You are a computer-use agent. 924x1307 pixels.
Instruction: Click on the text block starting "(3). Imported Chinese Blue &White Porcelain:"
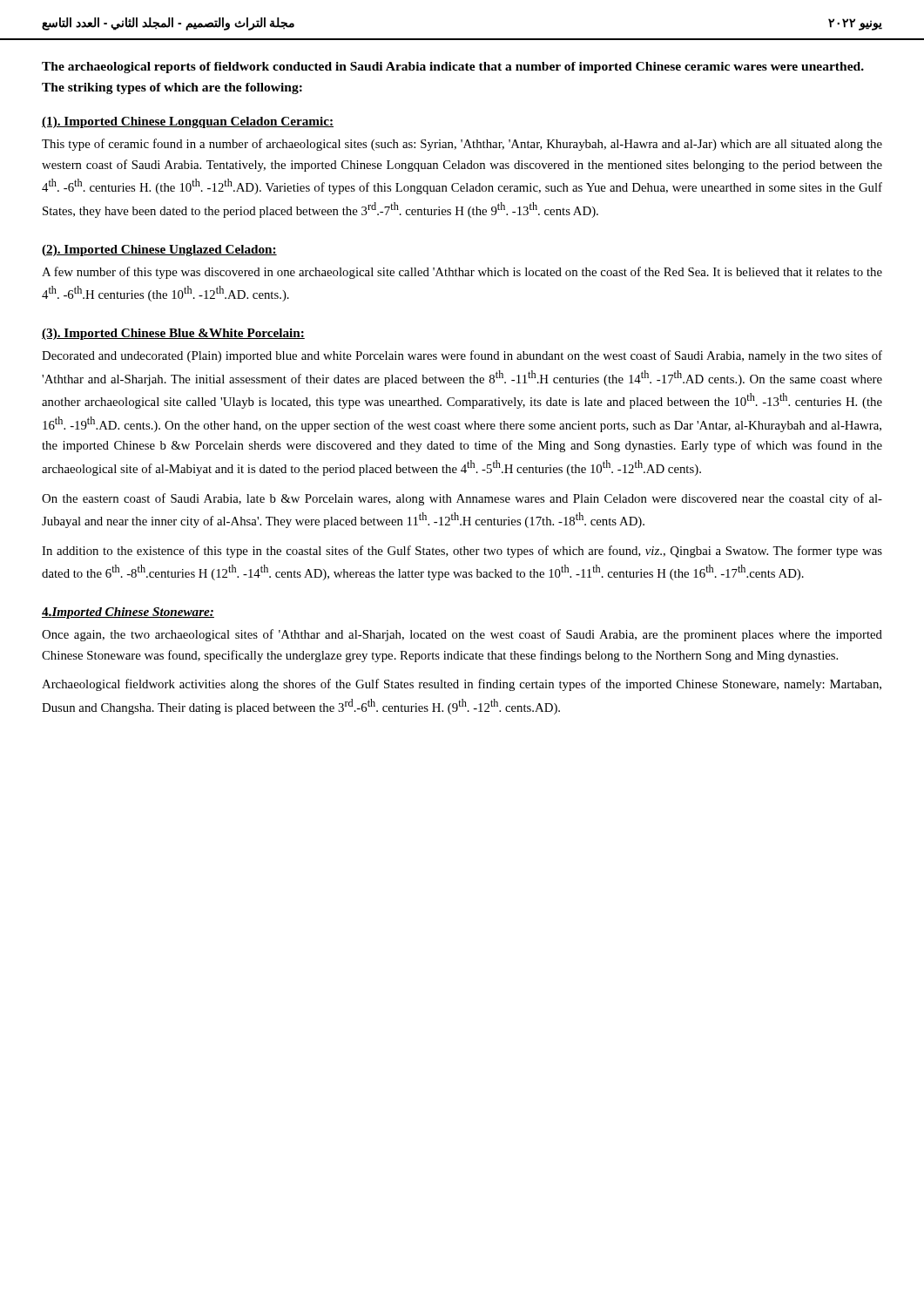click(x=173, y=332)
